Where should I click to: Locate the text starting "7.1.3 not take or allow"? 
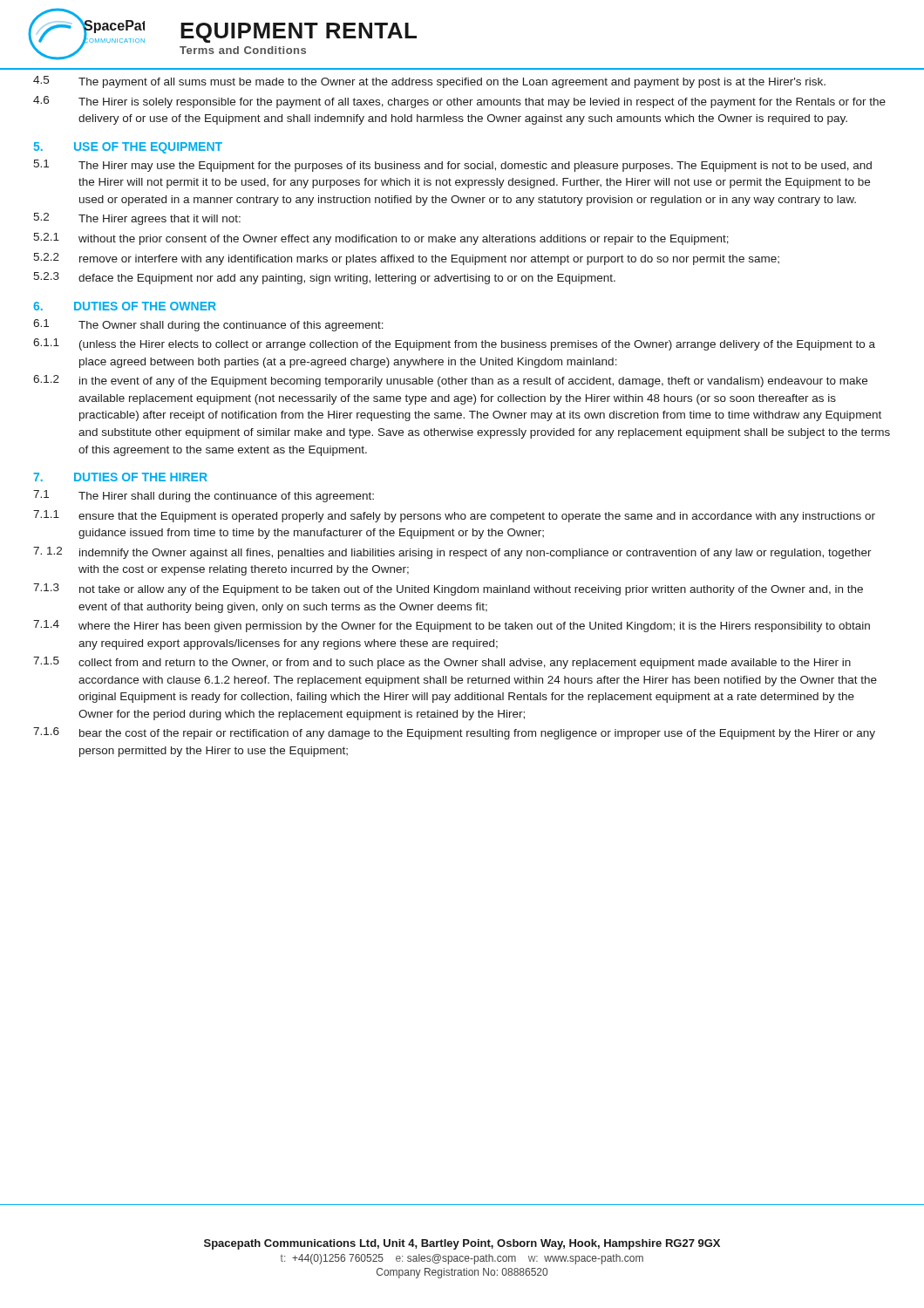[462, 598]
